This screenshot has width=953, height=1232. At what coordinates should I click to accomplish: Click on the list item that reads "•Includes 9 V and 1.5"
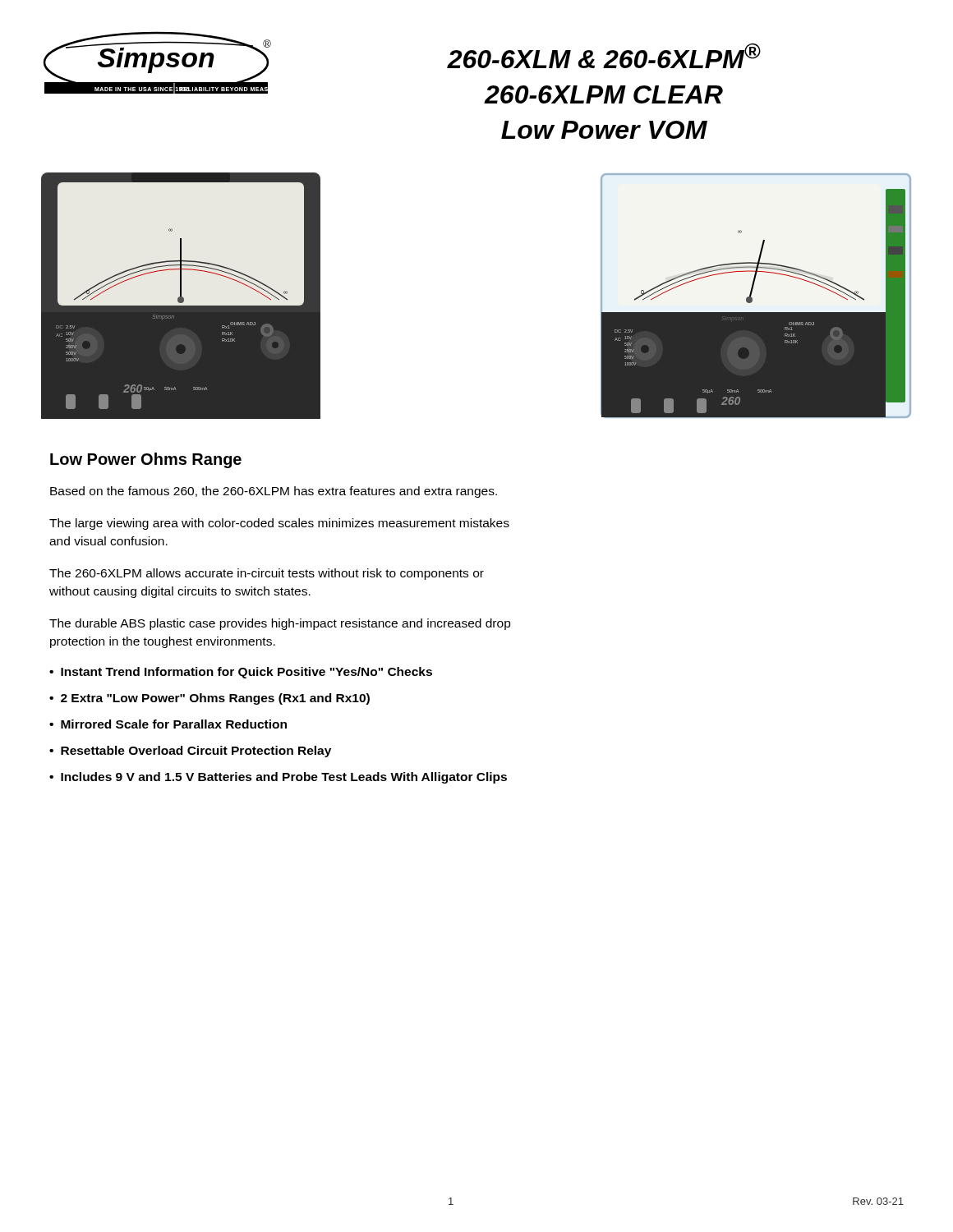[278, 777]
